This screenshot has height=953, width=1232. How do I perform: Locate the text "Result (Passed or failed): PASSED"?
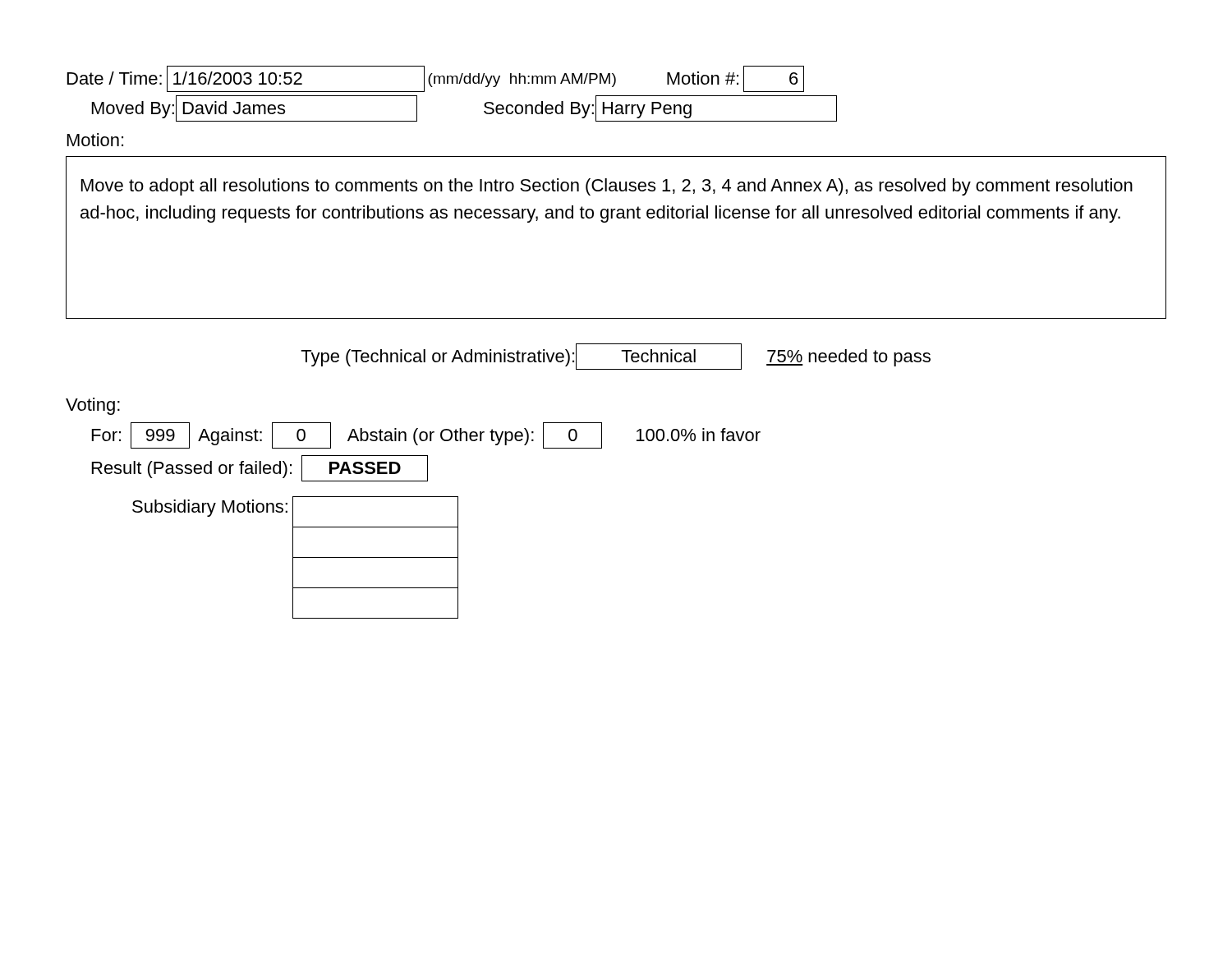[259, 468]
